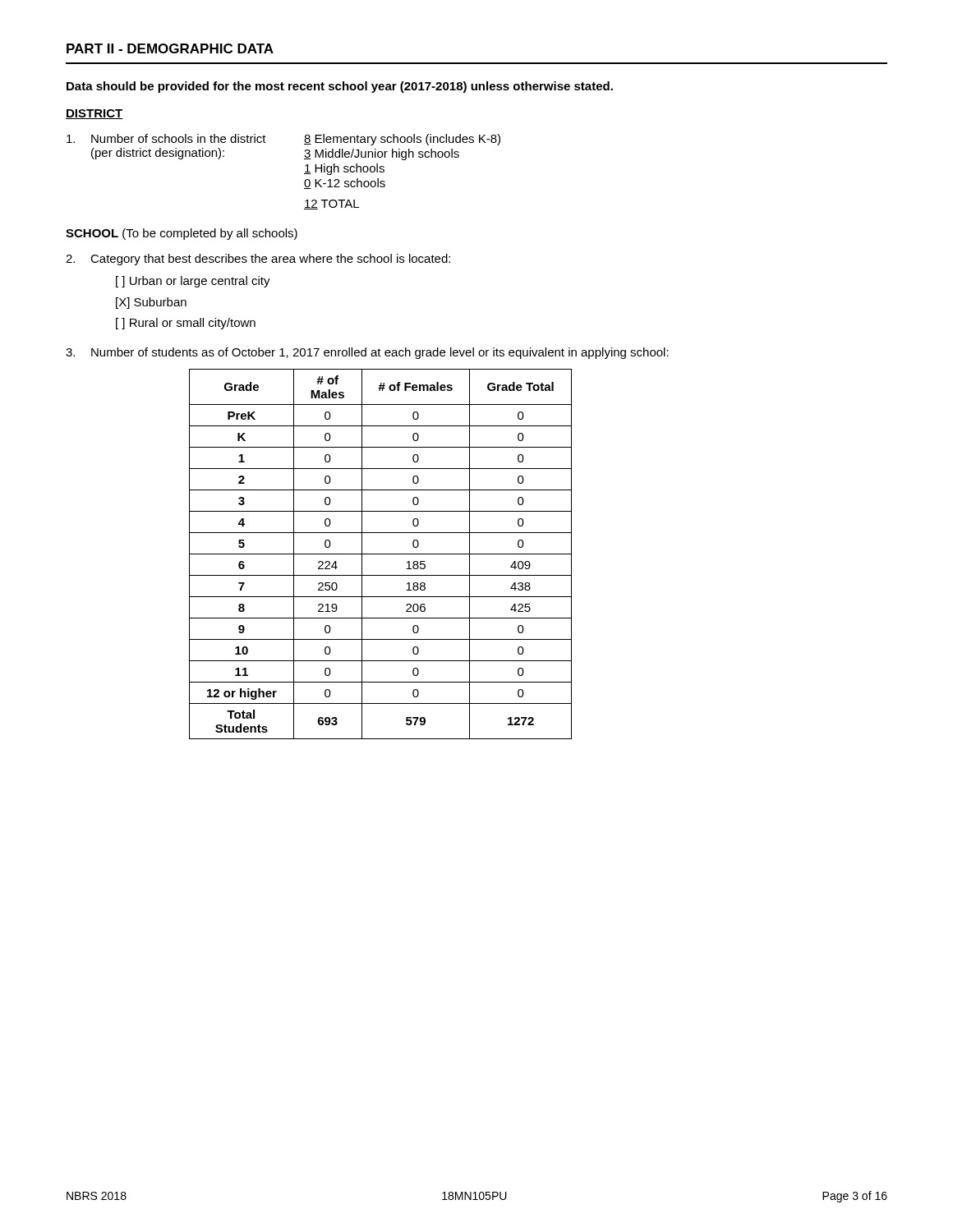Screen dimensions: 1232x953
Task: Select the text starting "SCHOOL (To be completed by all"
Action: (x=182, y=233)
